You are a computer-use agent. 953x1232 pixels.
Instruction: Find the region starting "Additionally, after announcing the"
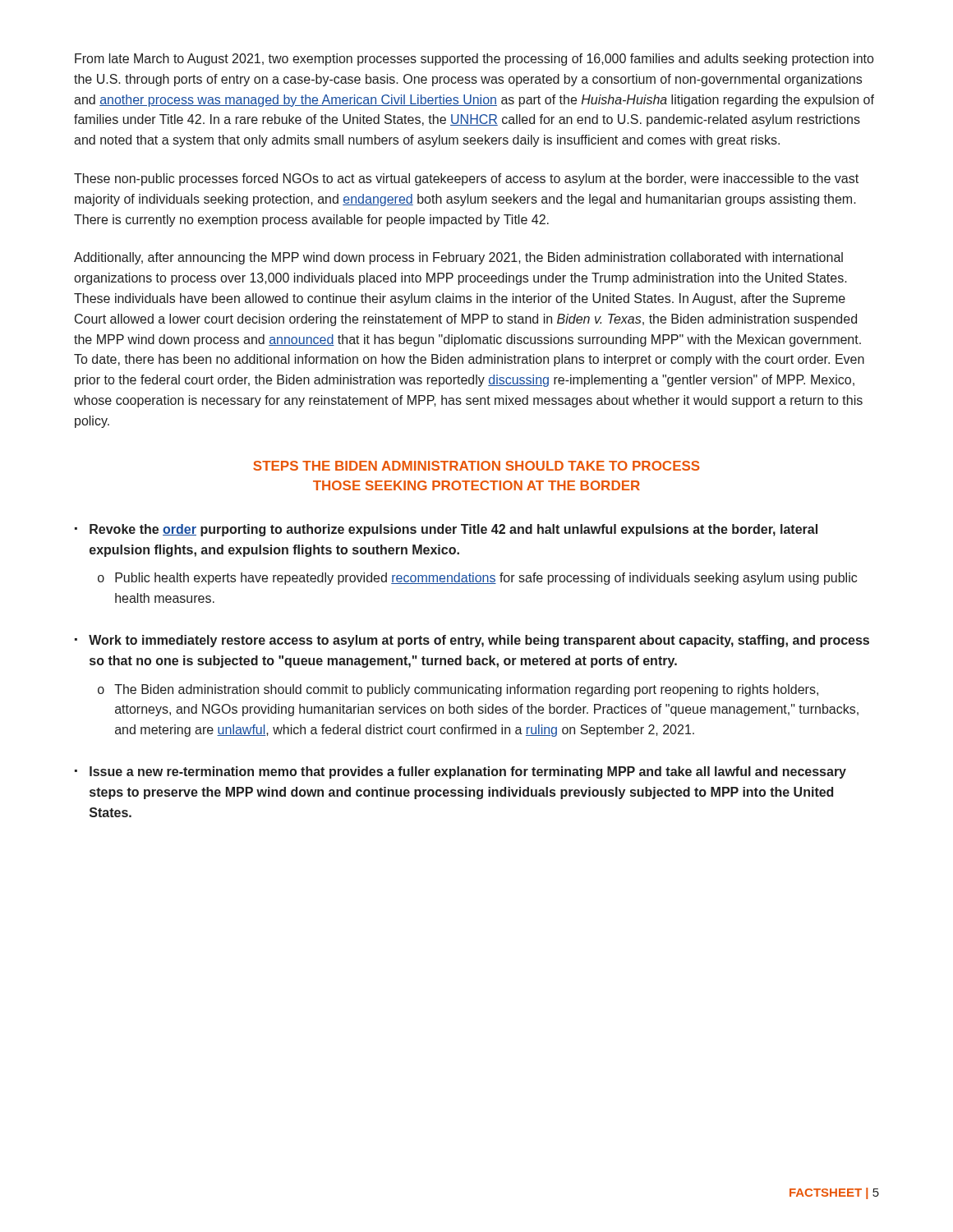[x=469, y=339]
